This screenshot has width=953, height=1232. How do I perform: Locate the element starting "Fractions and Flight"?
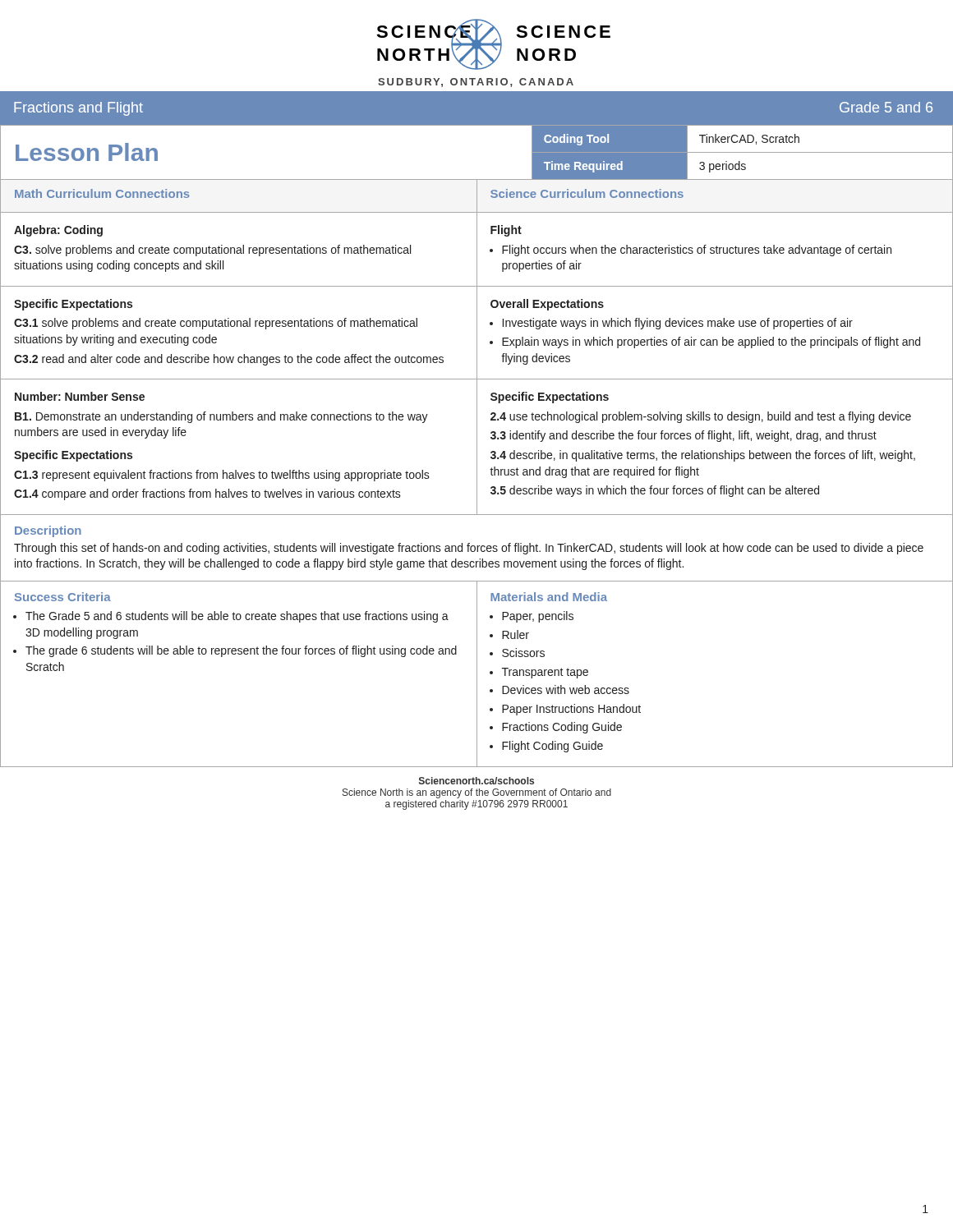78,108
